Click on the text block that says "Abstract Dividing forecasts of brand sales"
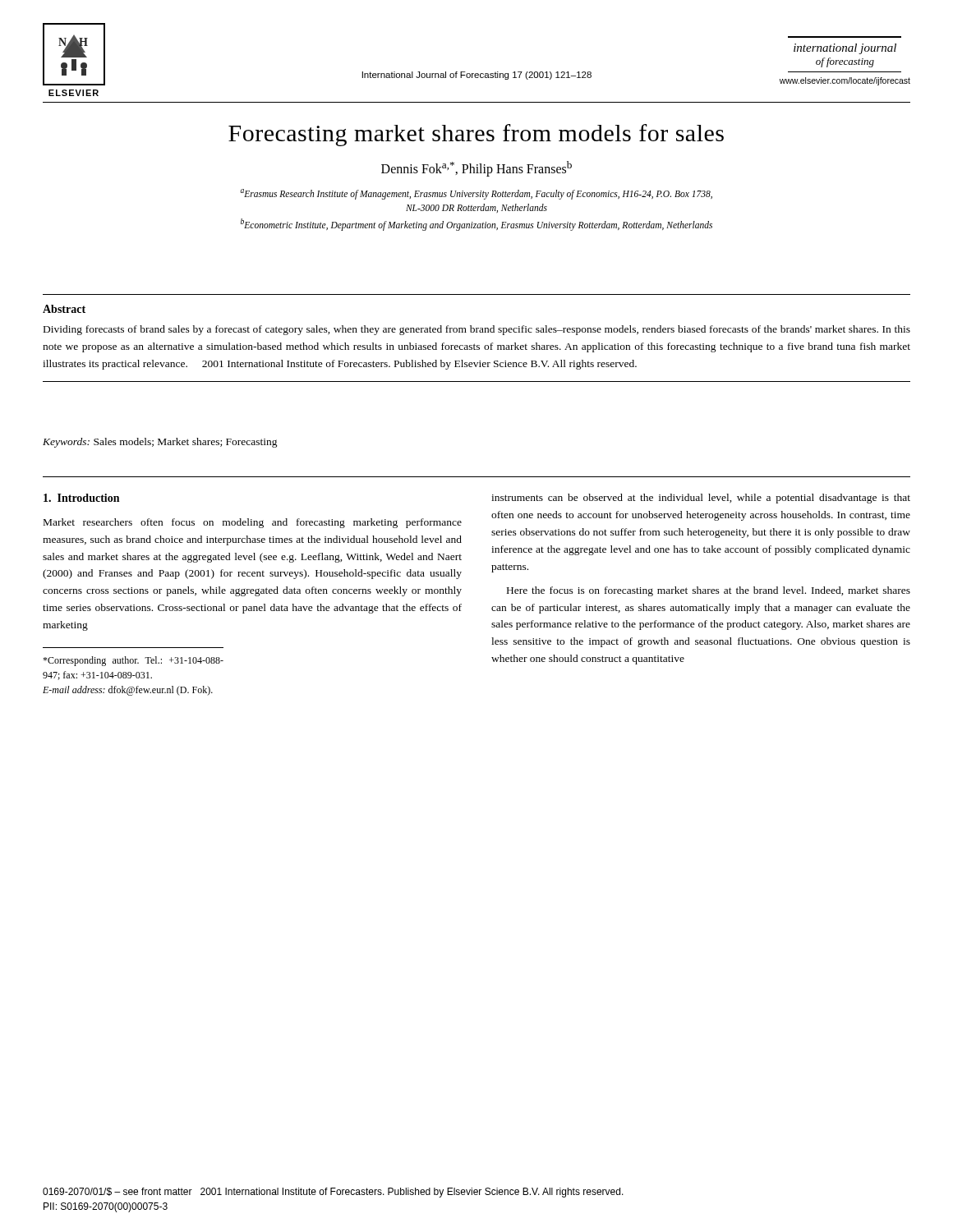953x1232 pixels. coord(476,338)
